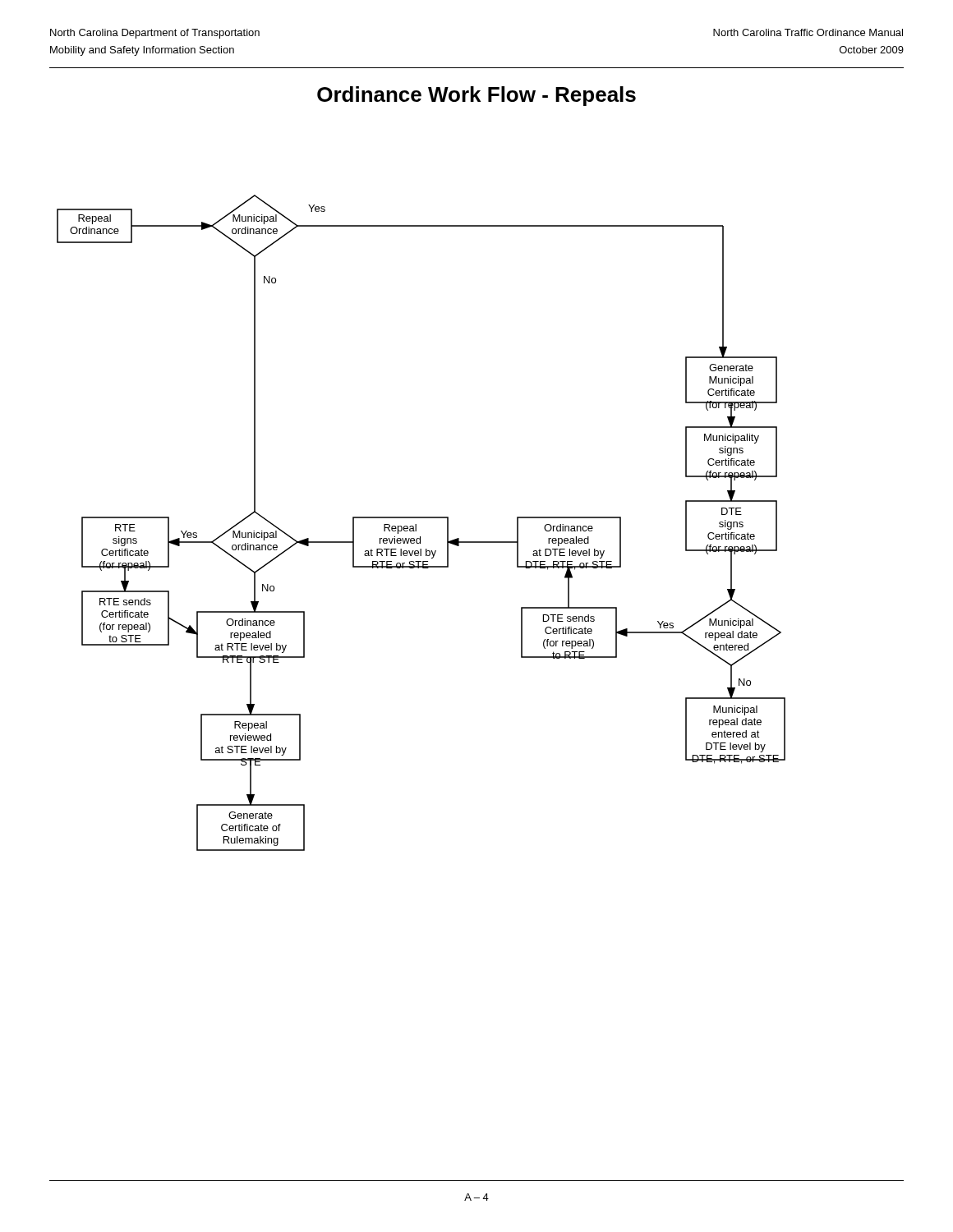The height and width of the screenshot is (1232, 953).
Task: Where does it say "Ordinance Work Flow - Repeals"?
Action: pos(476,95)
